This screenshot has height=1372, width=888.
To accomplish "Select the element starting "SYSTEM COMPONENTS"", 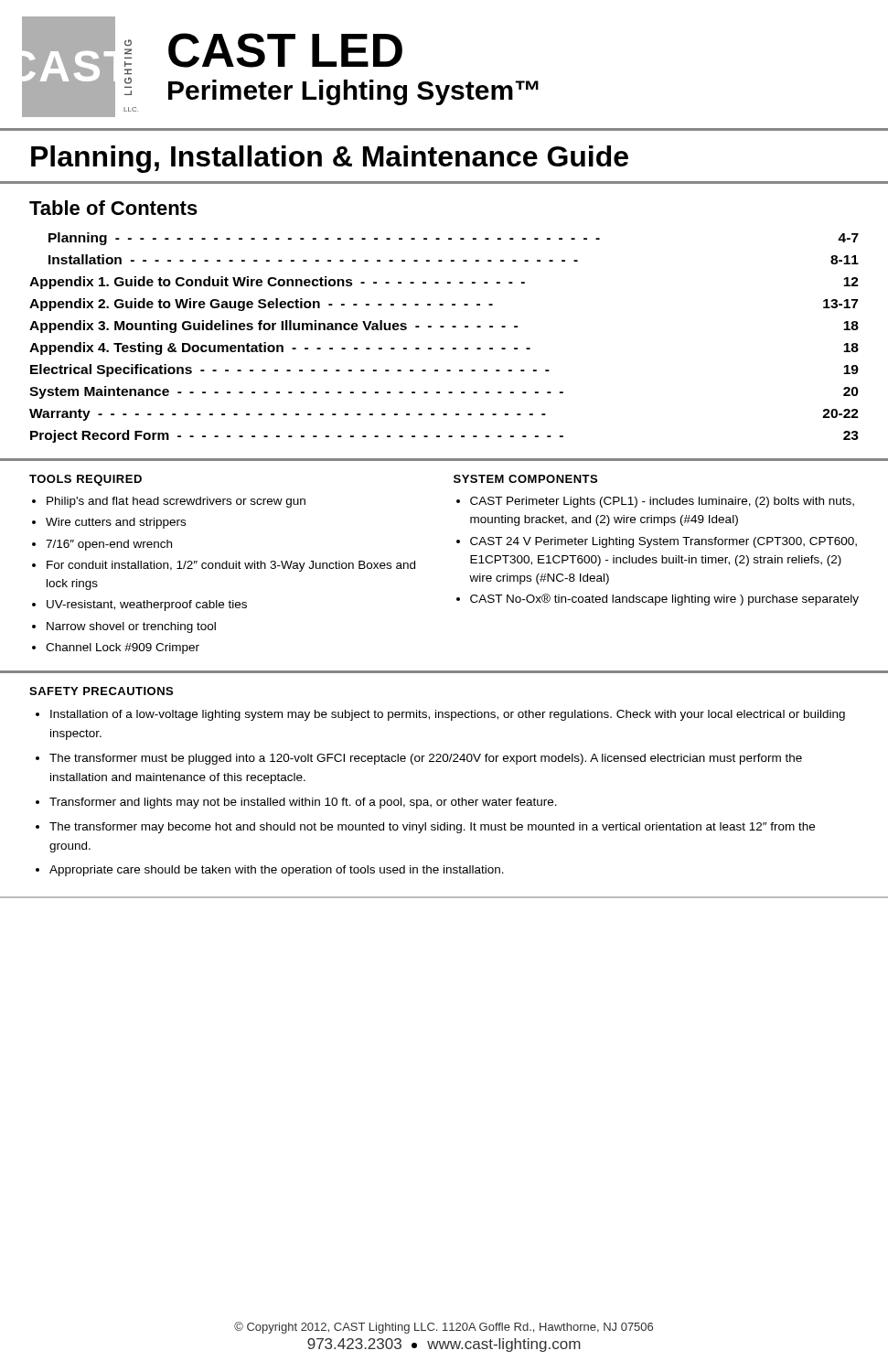I will [525, 479].
